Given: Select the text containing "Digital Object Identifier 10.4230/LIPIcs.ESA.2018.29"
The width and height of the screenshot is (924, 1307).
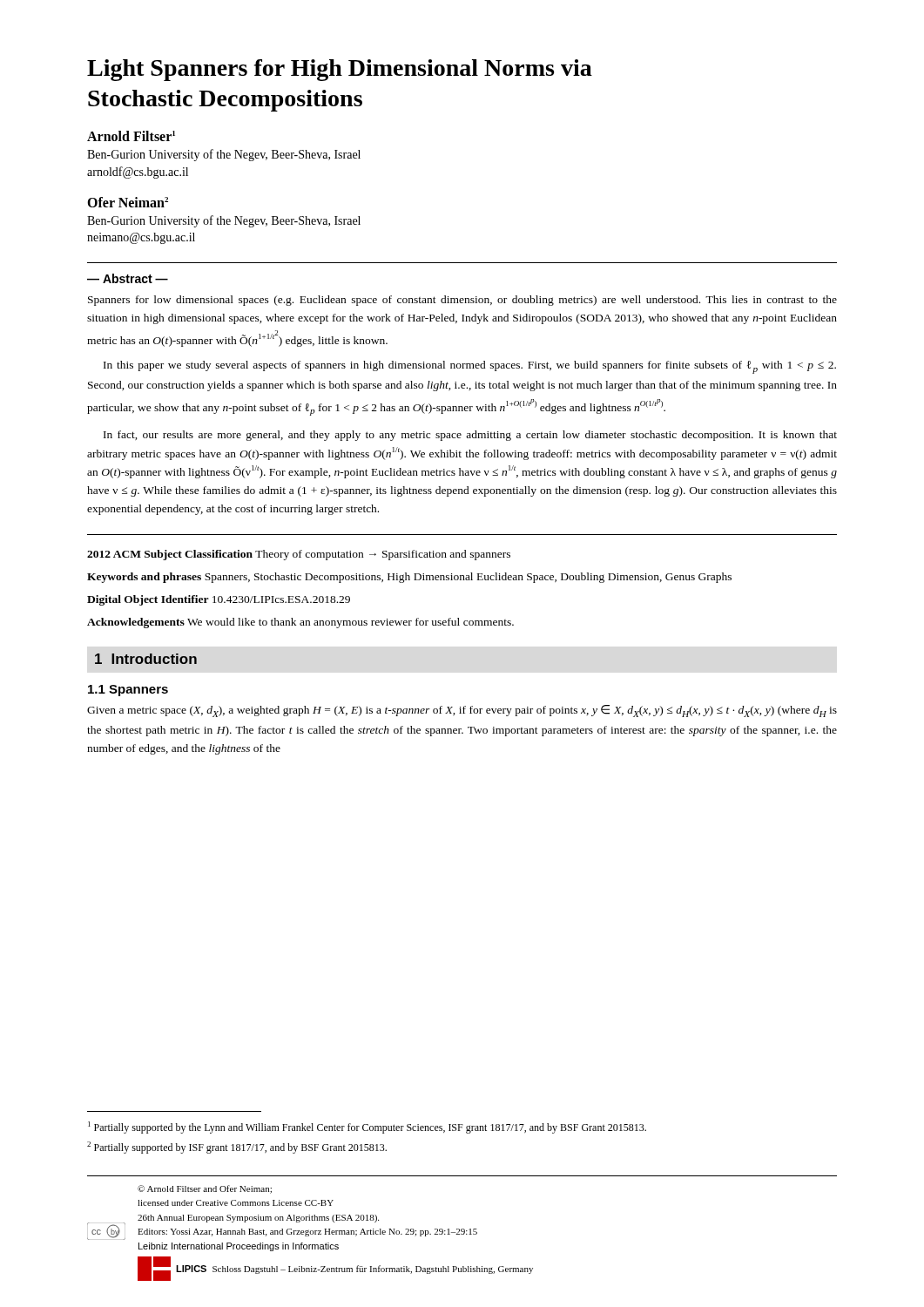Looking at the screenshot, I should 219,599.
